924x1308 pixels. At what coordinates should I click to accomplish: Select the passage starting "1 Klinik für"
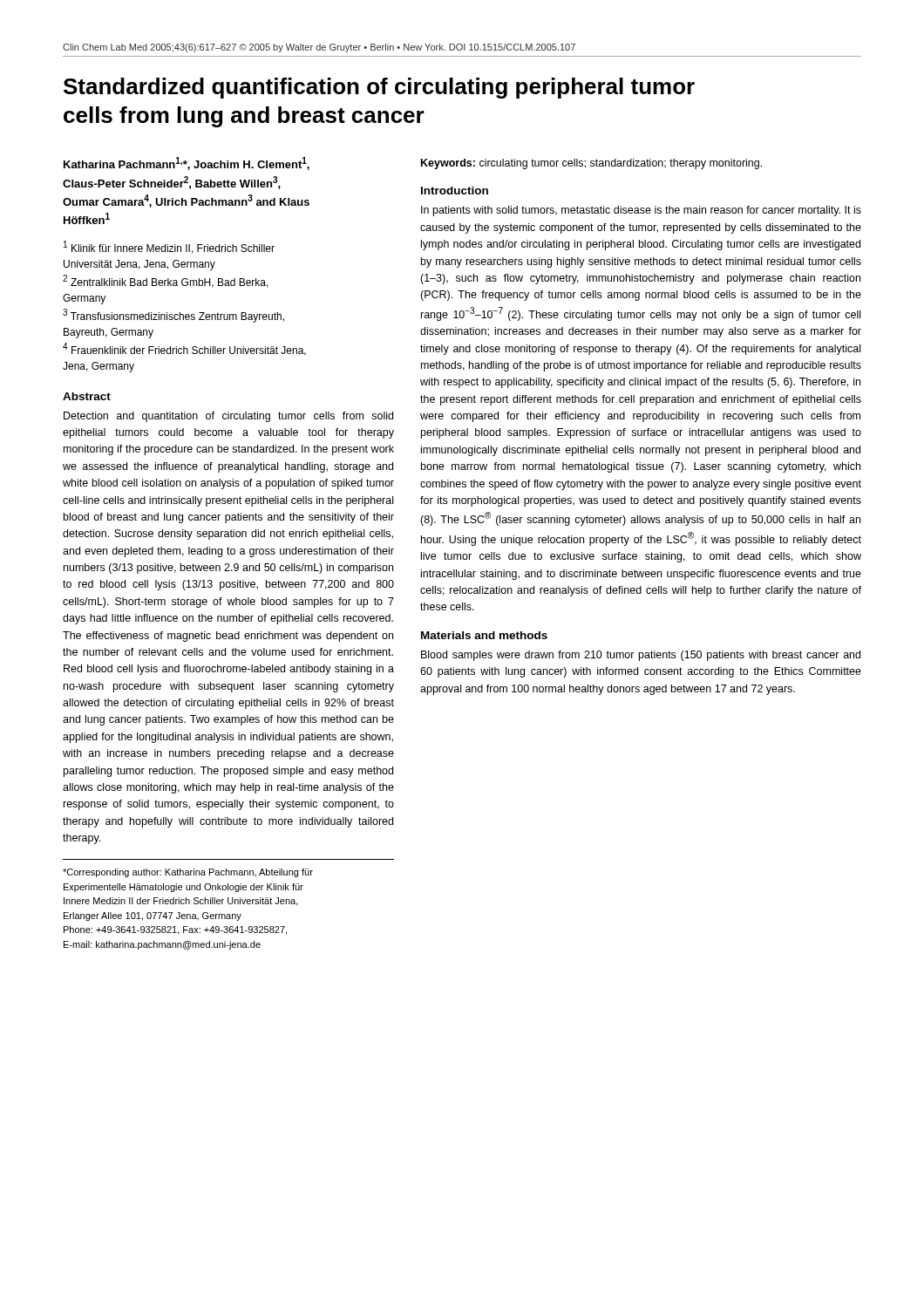[x=185, y=306]
